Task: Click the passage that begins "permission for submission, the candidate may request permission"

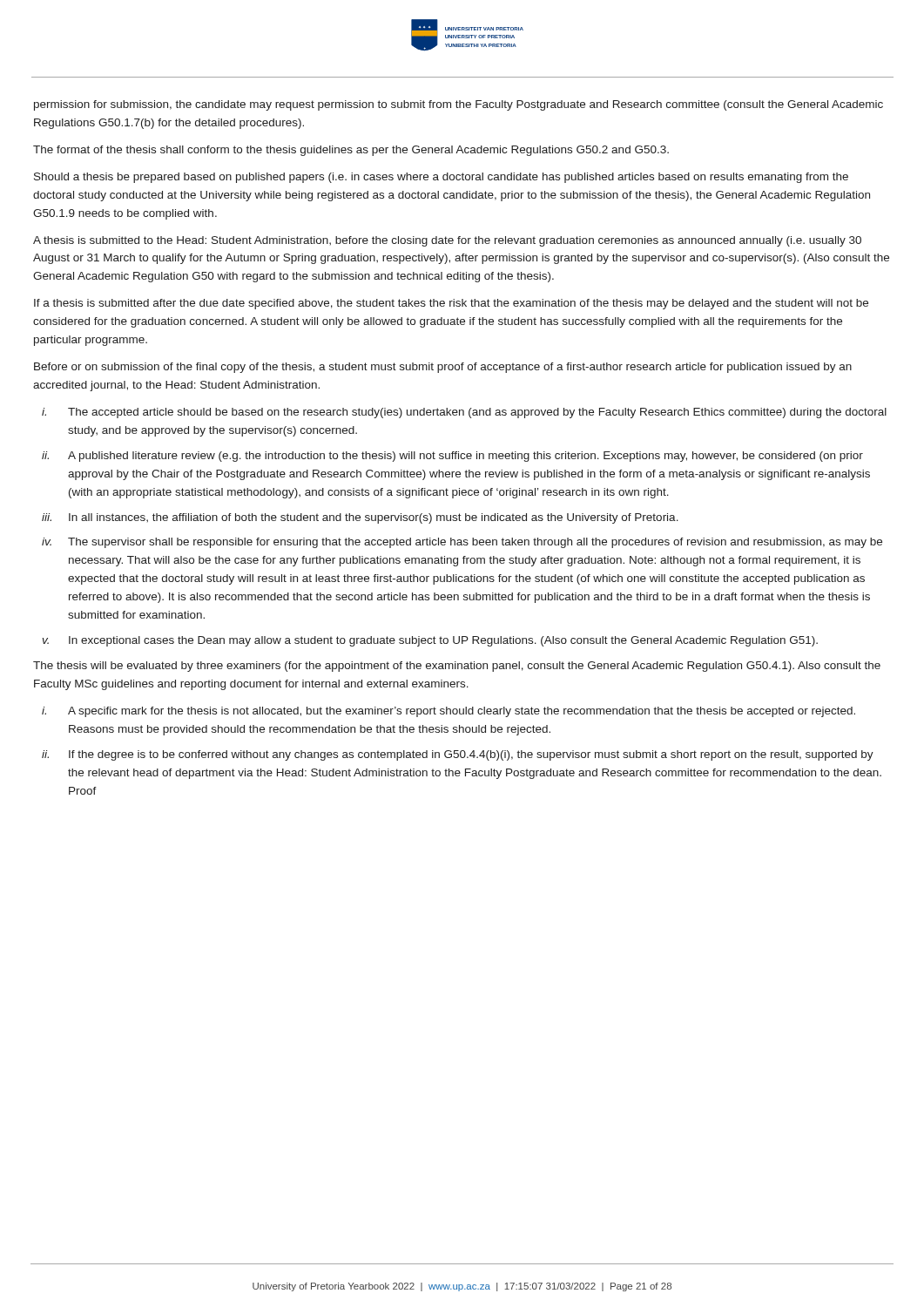Action: tap(458, 113)
